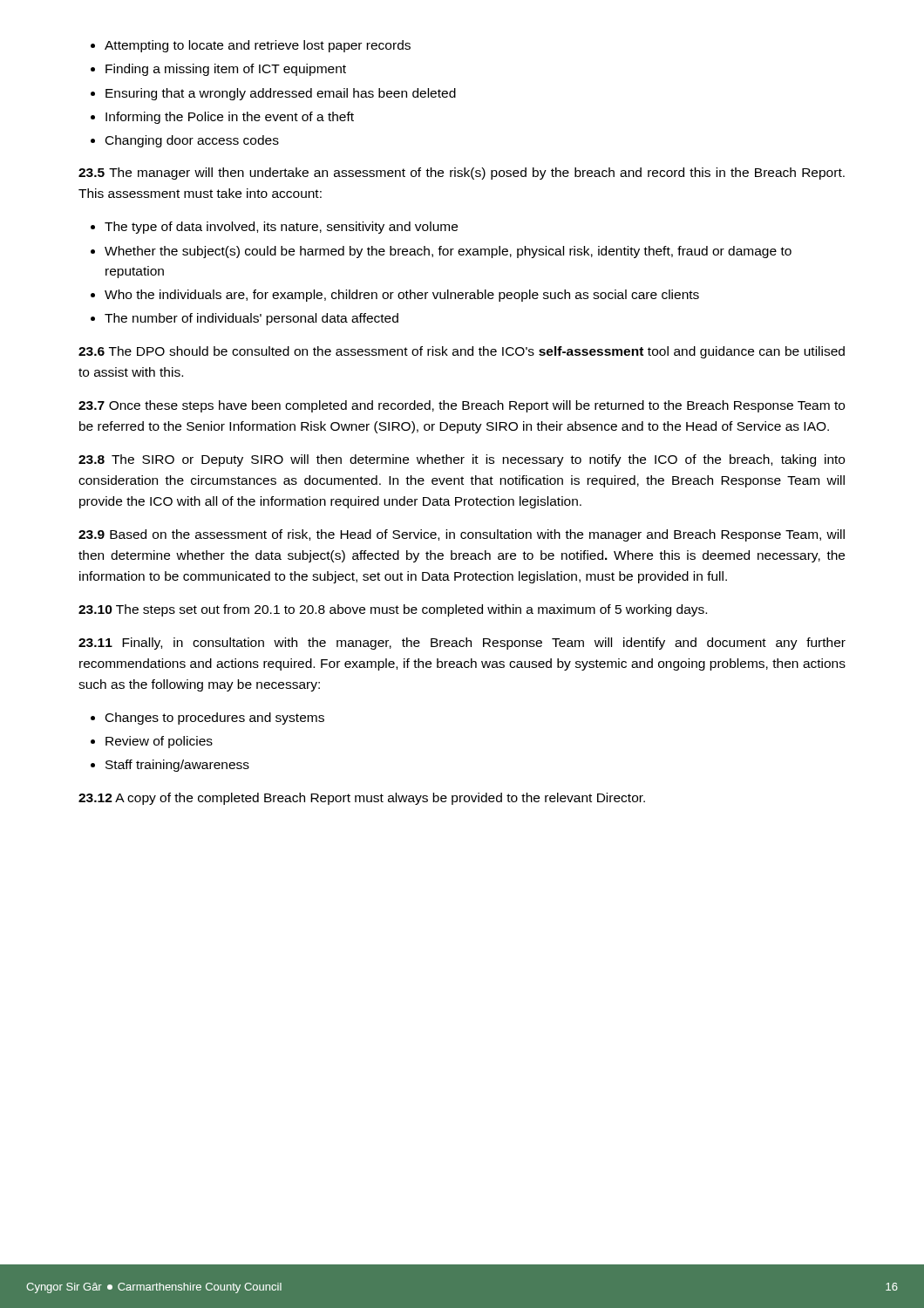
Task: Click on the passage starting "10 The steps set out from"
Action: pyautogui.click(x=393, y=609)
